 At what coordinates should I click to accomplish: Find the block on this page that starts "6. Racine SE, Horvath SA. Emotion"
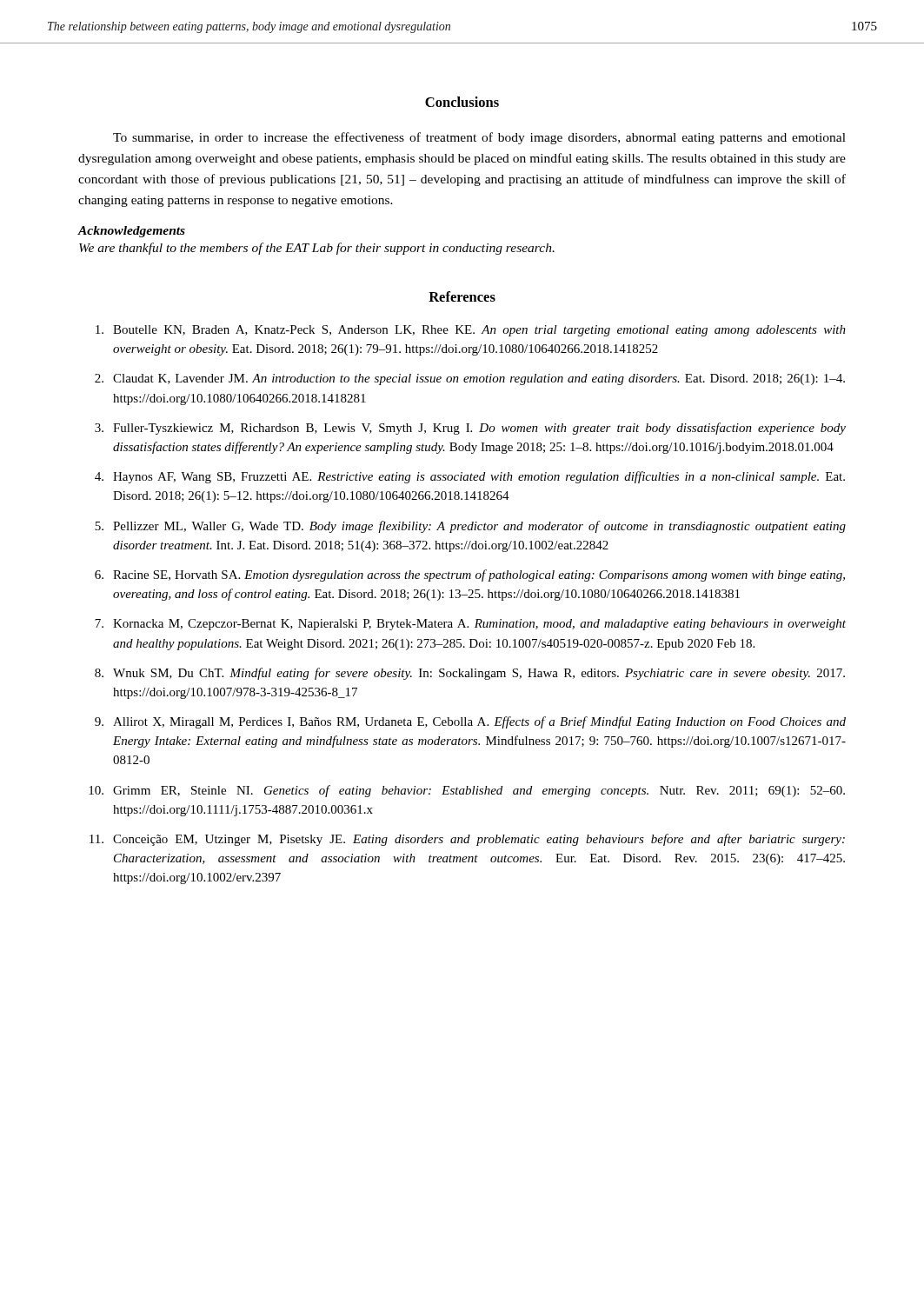click(462, 584)
